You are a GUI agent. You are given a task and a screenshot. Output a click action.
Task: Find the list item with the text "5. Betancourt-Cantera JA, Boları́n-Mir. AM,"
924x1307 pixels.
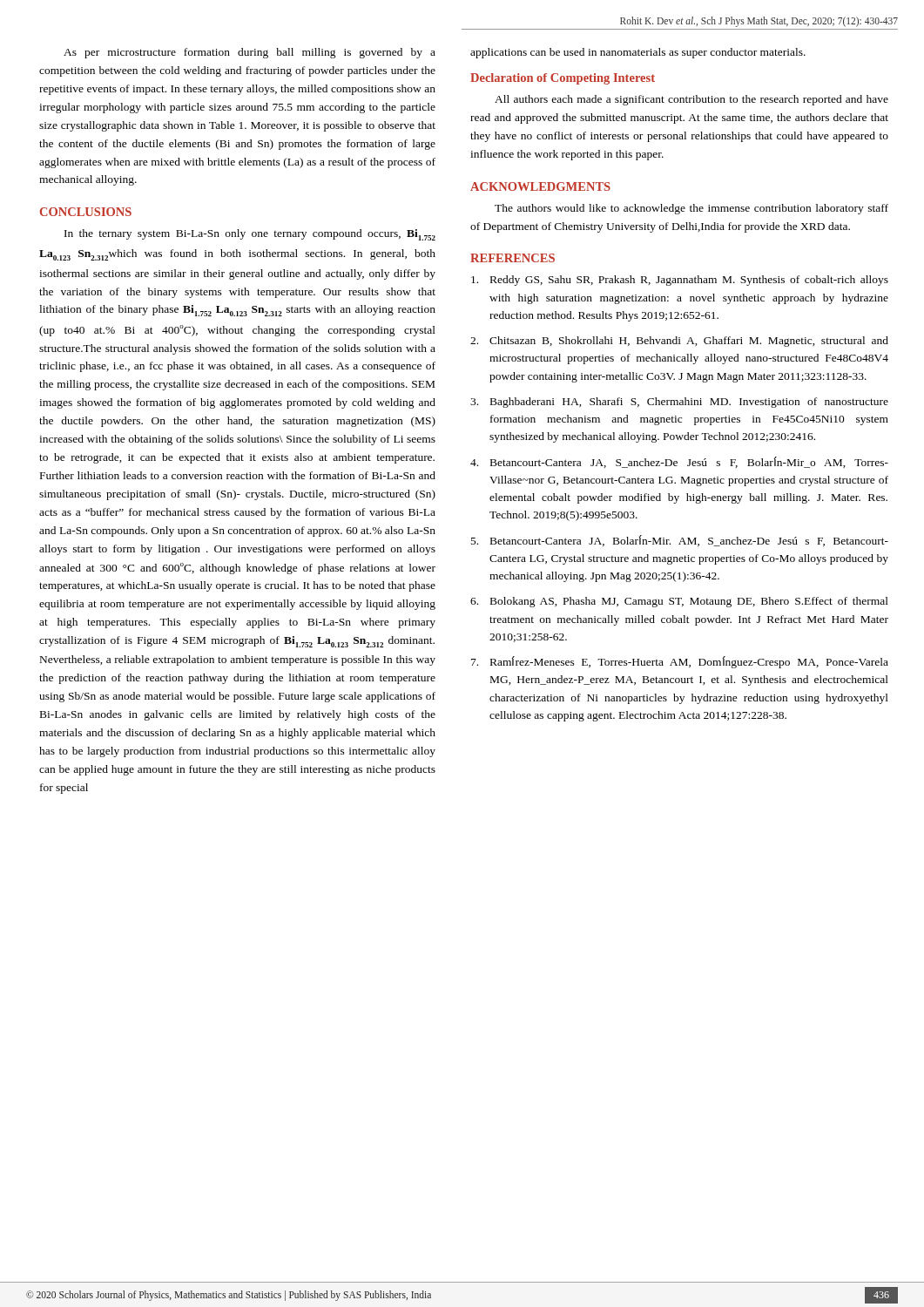click(679, 559)
